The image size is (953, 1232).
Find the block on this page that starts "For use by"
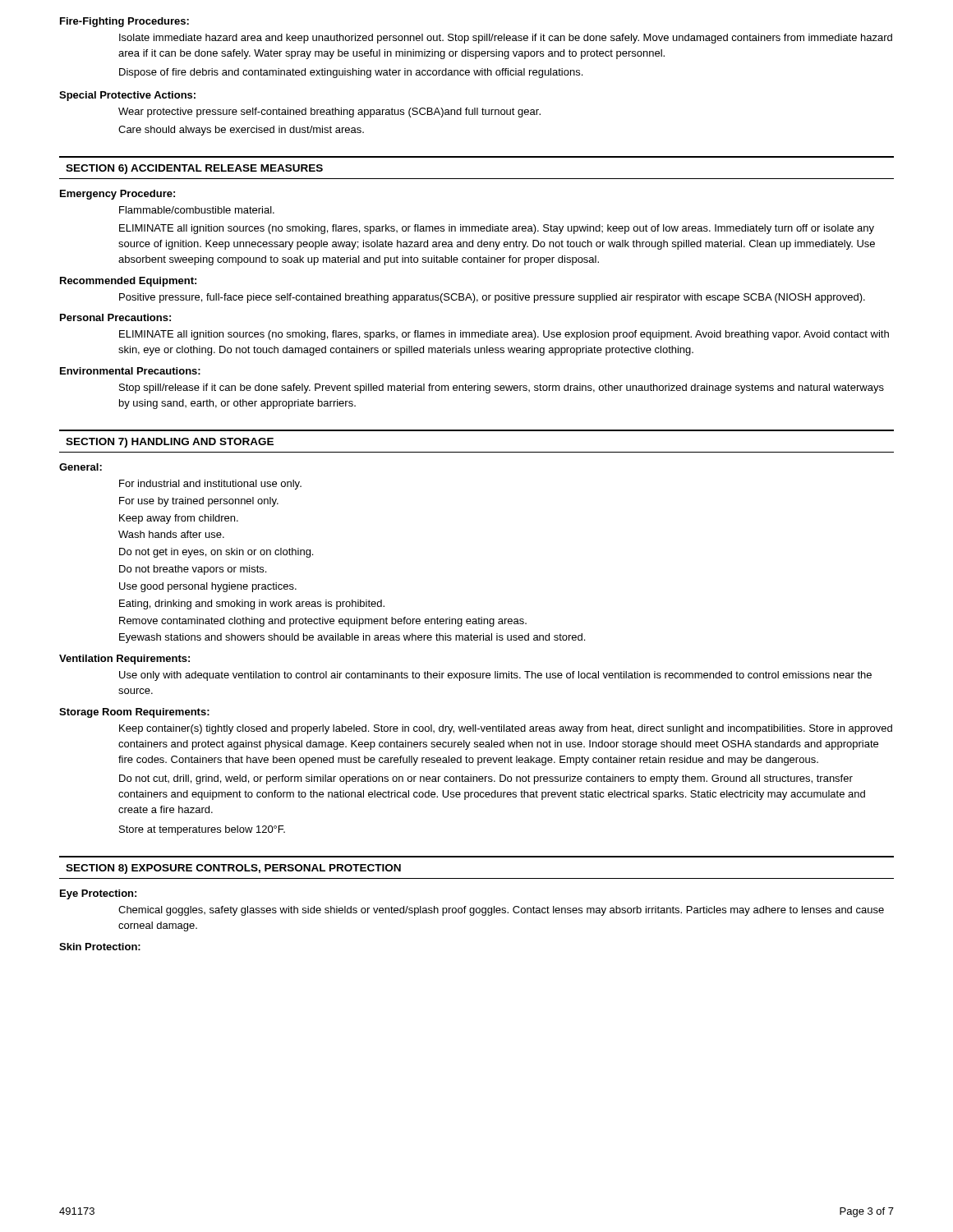[199, 500]
